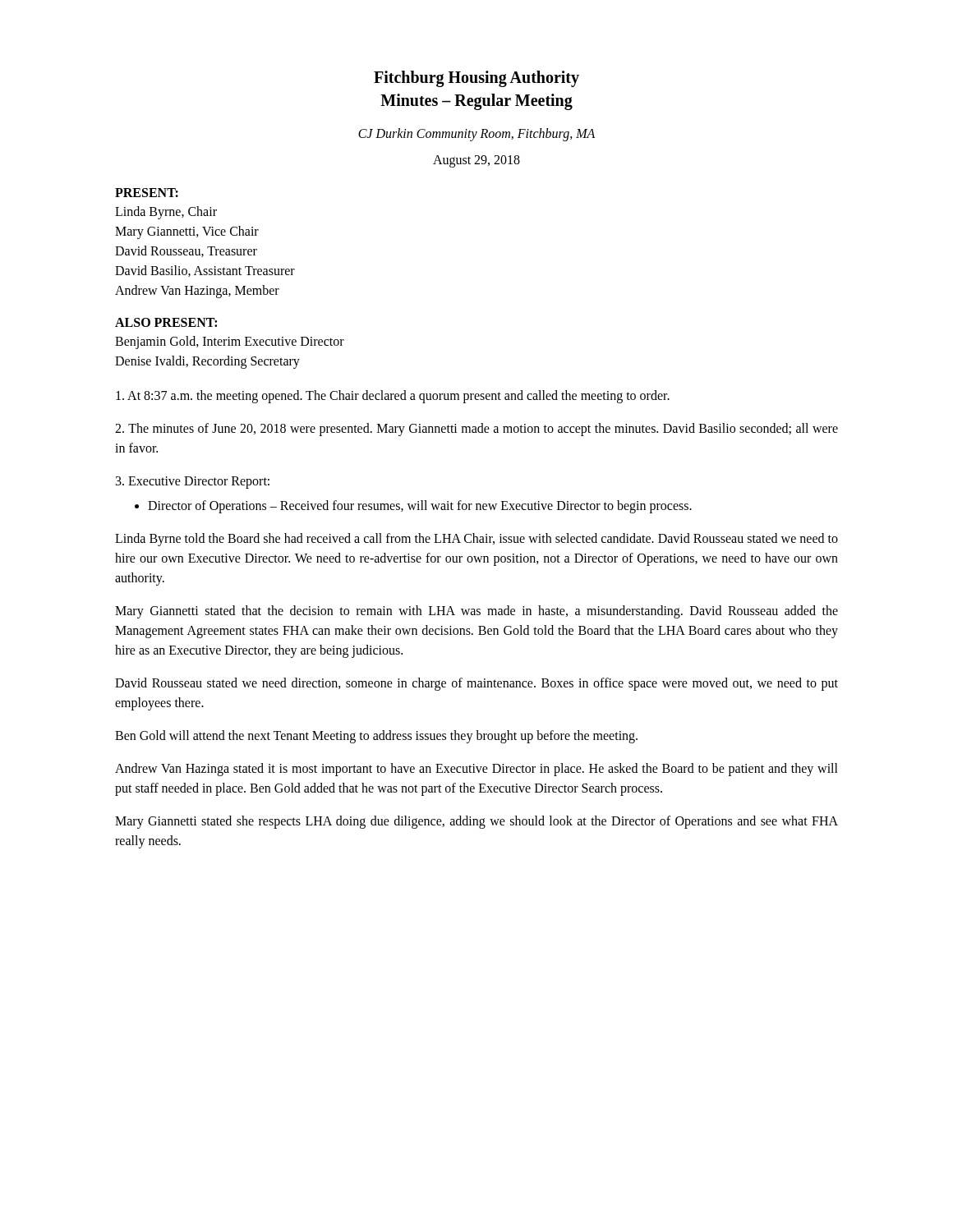Locate the text block with the text "Andrew Van Hazinga stated it is most important"
This screenshot has width=953, height=1232.
pyautogui.click(x=476, y=778)
